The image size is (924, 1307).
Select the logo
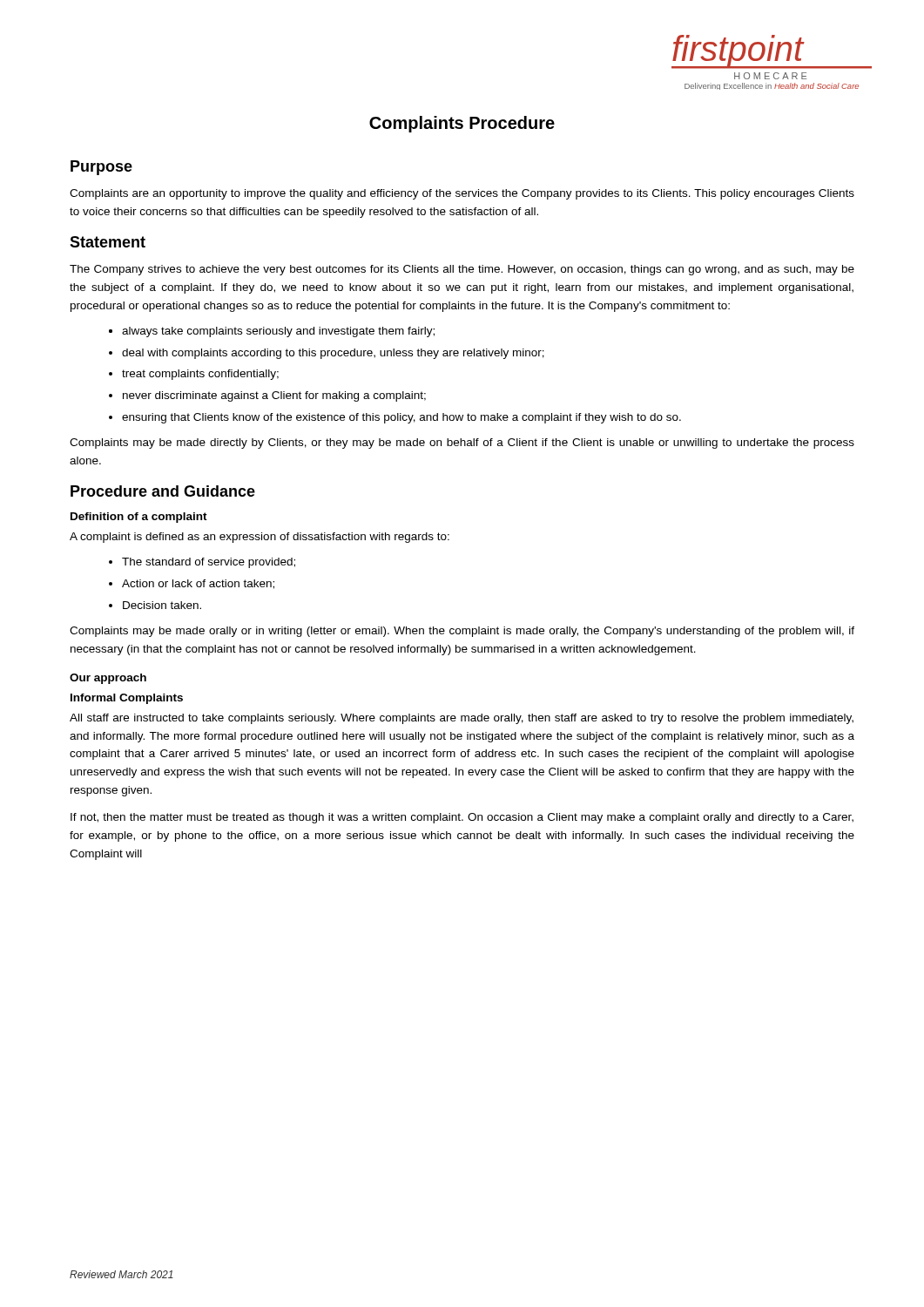[772, 58]
